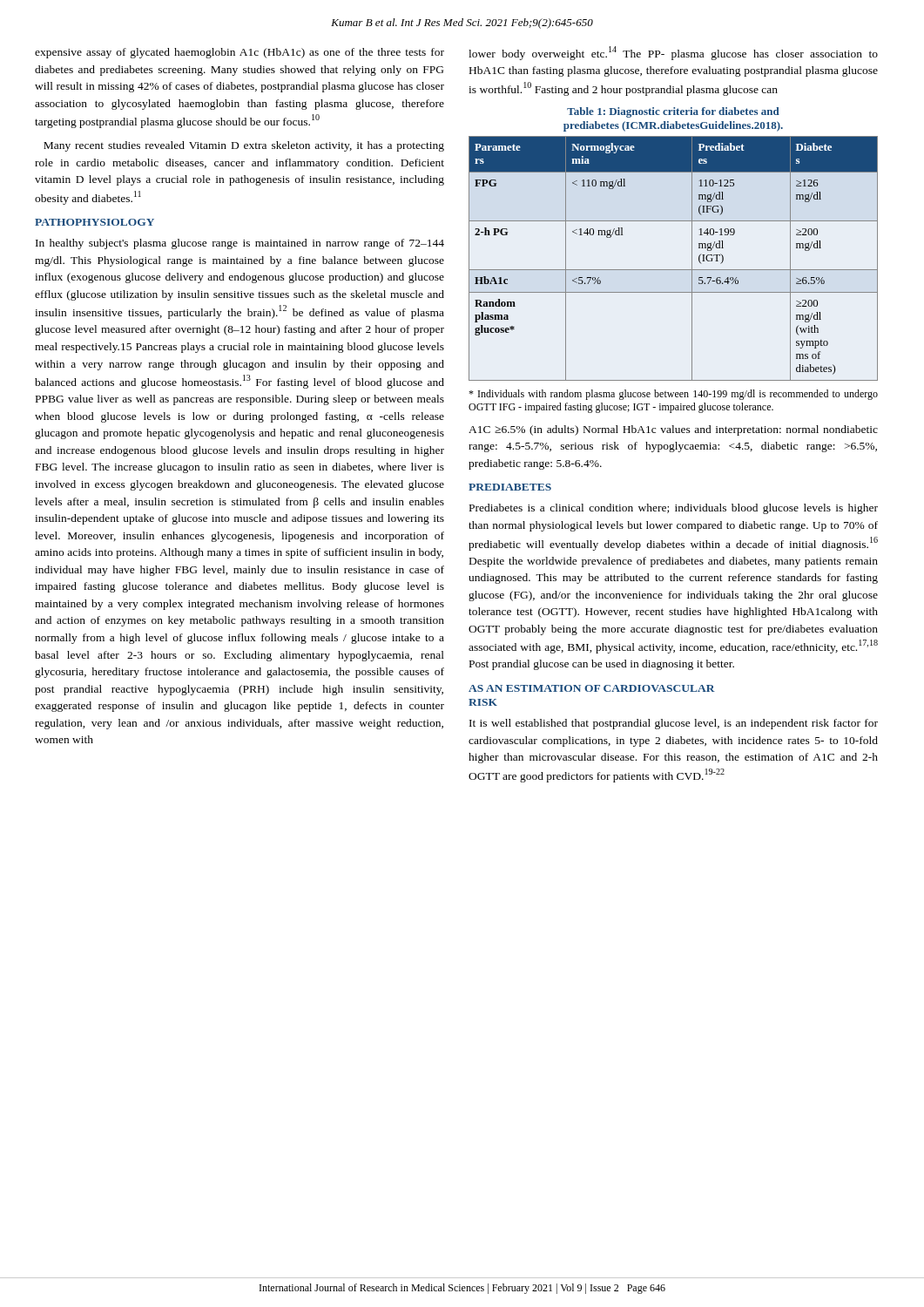Find the table that mentions "Paramete rs"
The image size is (924, 1307).
point(673,258)
